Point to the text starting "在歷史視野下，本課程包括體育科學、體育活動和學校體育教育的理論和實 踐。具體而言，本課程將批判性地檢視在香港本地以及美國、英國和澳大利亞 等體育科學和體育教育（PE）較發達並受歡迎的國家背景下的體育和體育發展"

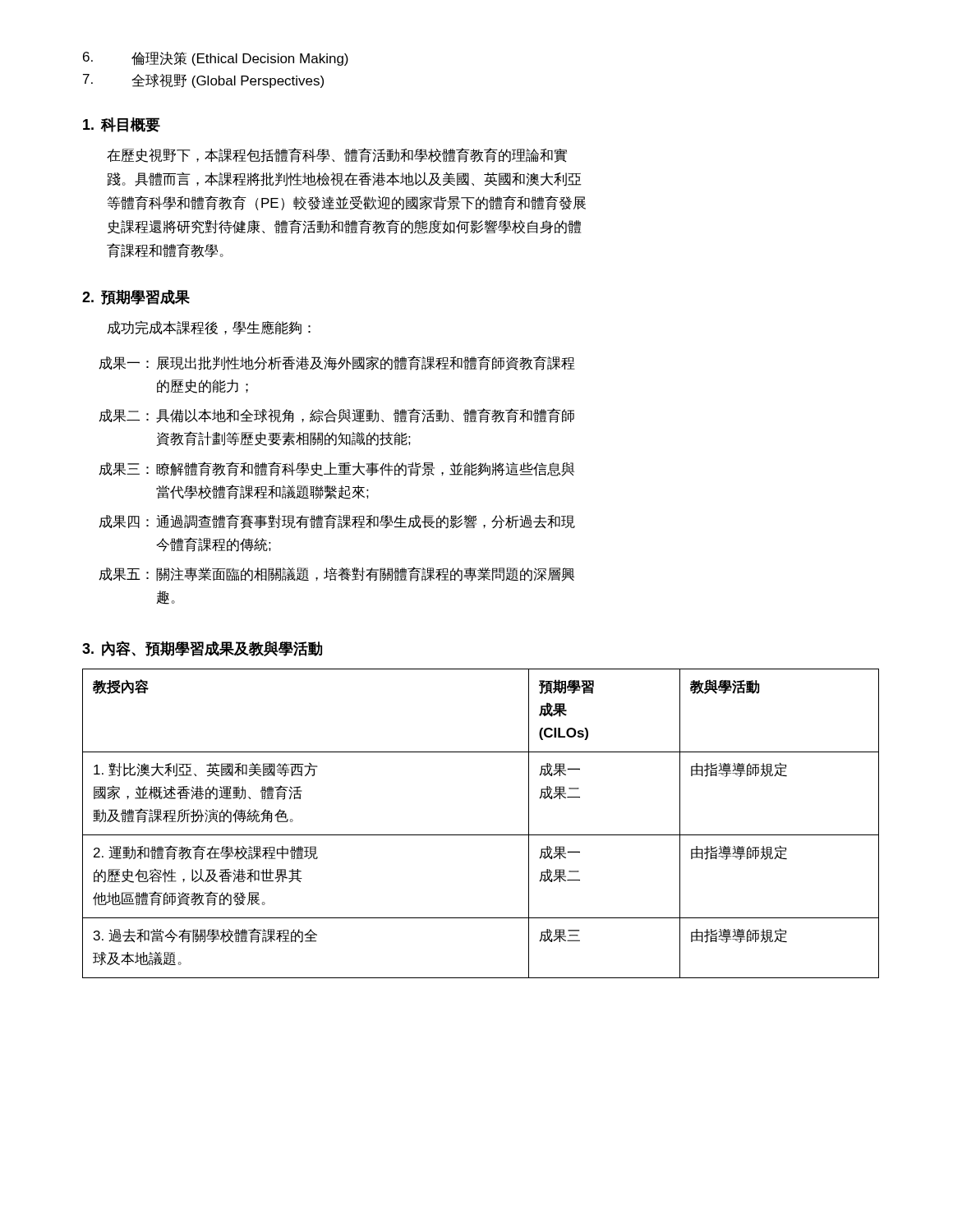click(347, 203)
